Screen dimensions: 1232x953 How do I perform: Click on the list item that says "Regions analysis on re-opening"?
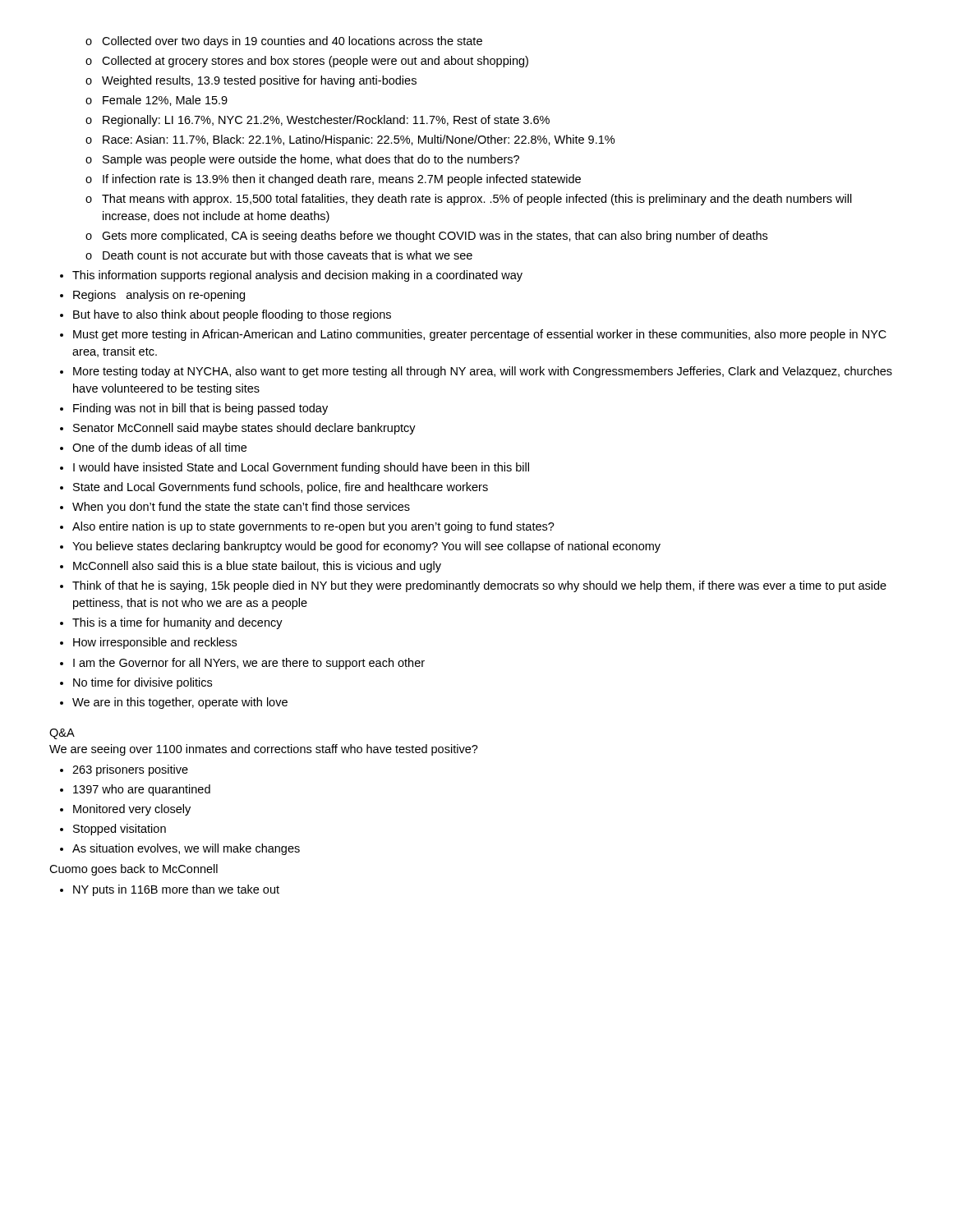(159, 295)
